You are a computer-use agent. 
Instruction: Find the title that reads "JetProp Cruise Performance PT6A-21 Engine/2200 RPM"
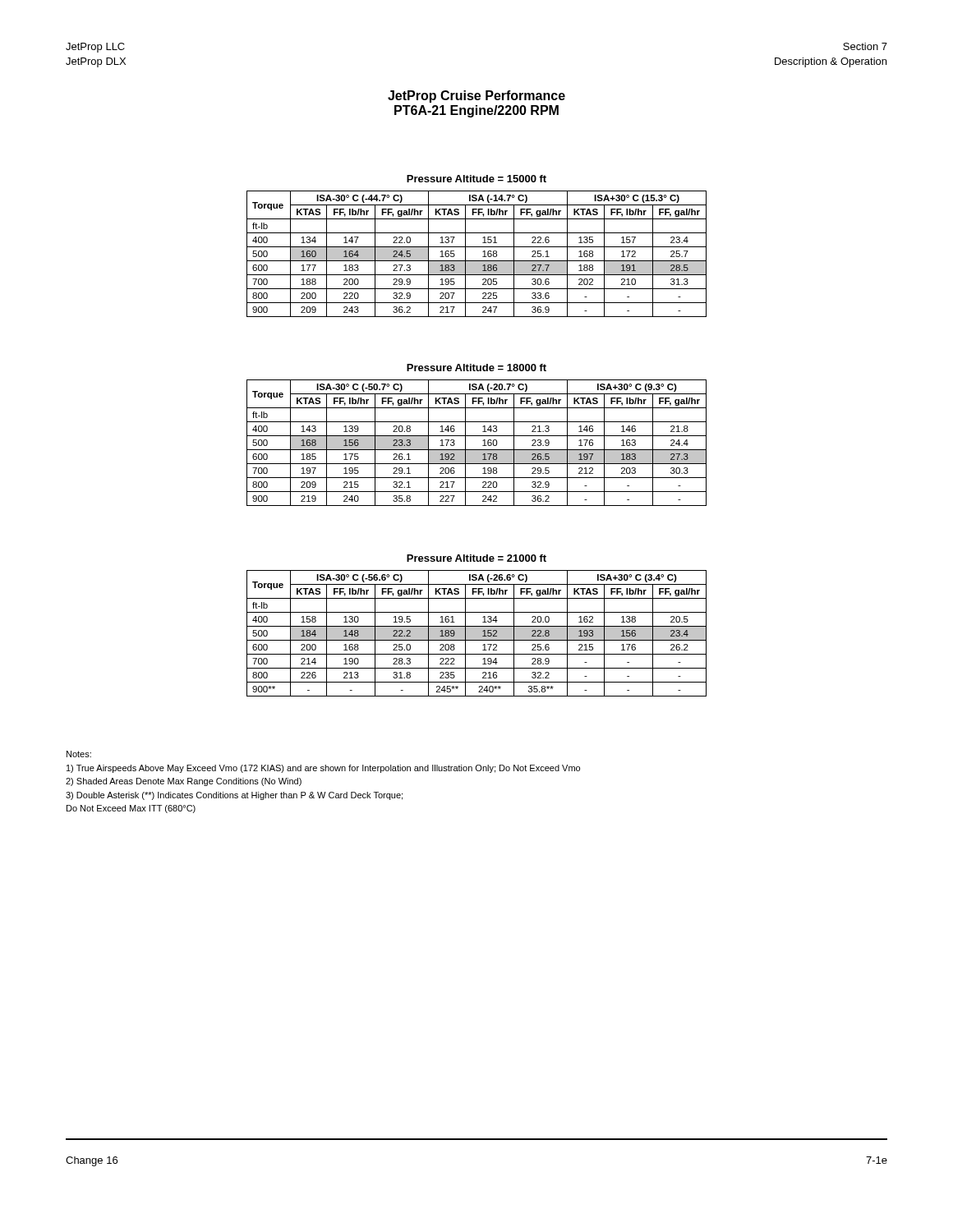click(476, 103)
